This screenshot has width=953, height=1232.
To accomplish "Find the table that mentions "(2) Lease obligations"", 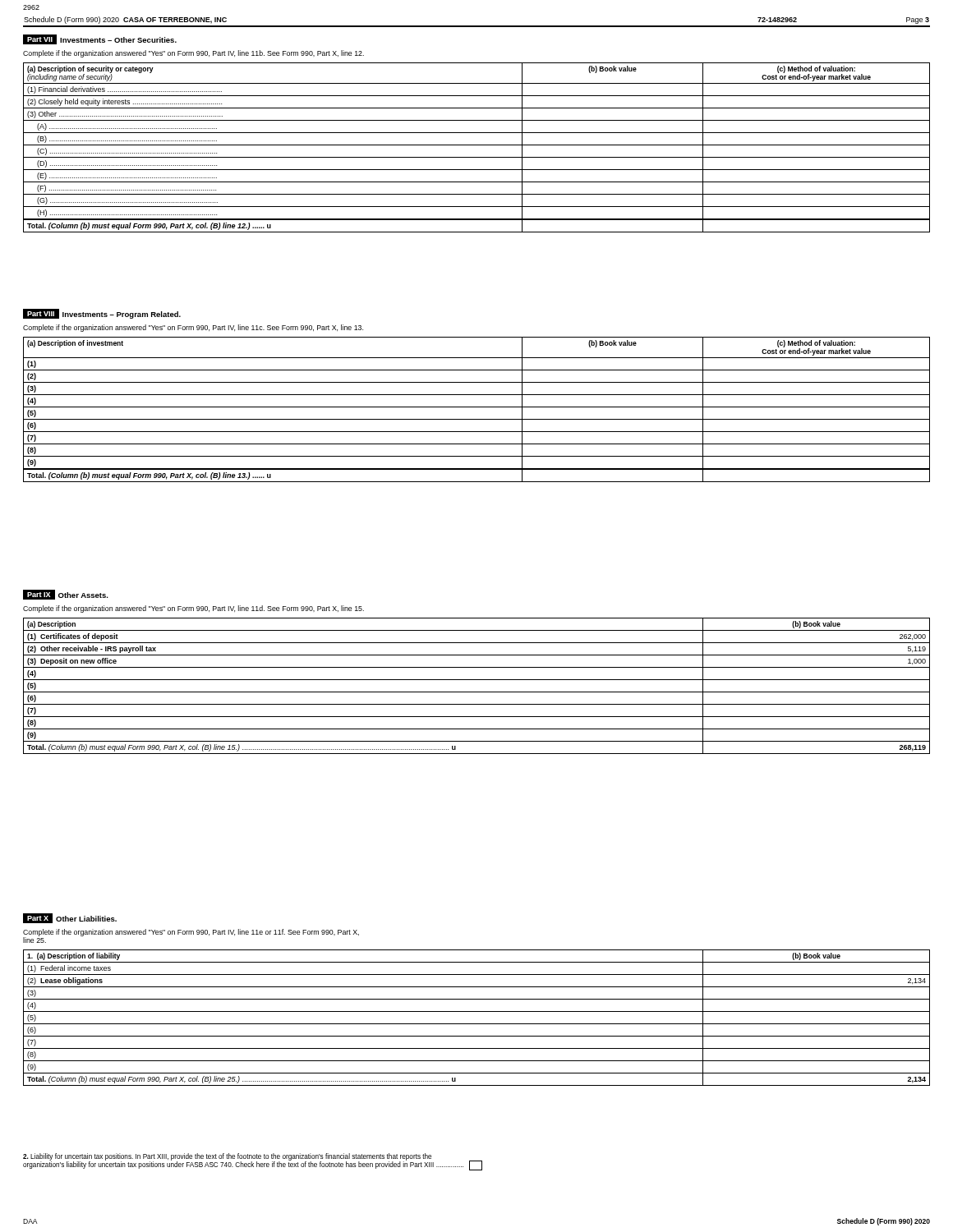I will click(476, 1018).
